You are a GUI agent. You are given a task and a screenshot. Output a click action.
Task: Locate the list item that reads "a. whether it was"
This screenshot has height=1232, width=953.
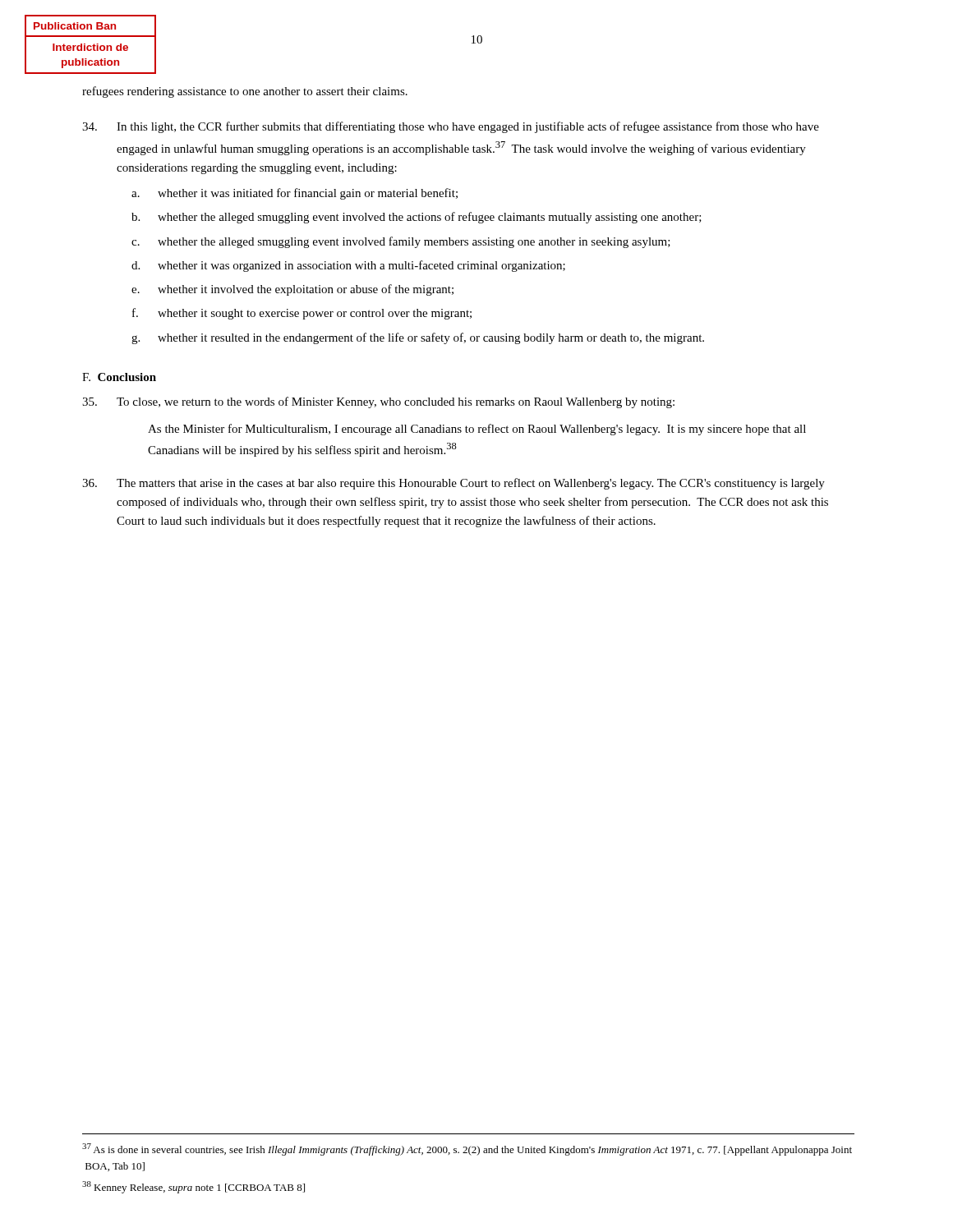pos(295,194)
